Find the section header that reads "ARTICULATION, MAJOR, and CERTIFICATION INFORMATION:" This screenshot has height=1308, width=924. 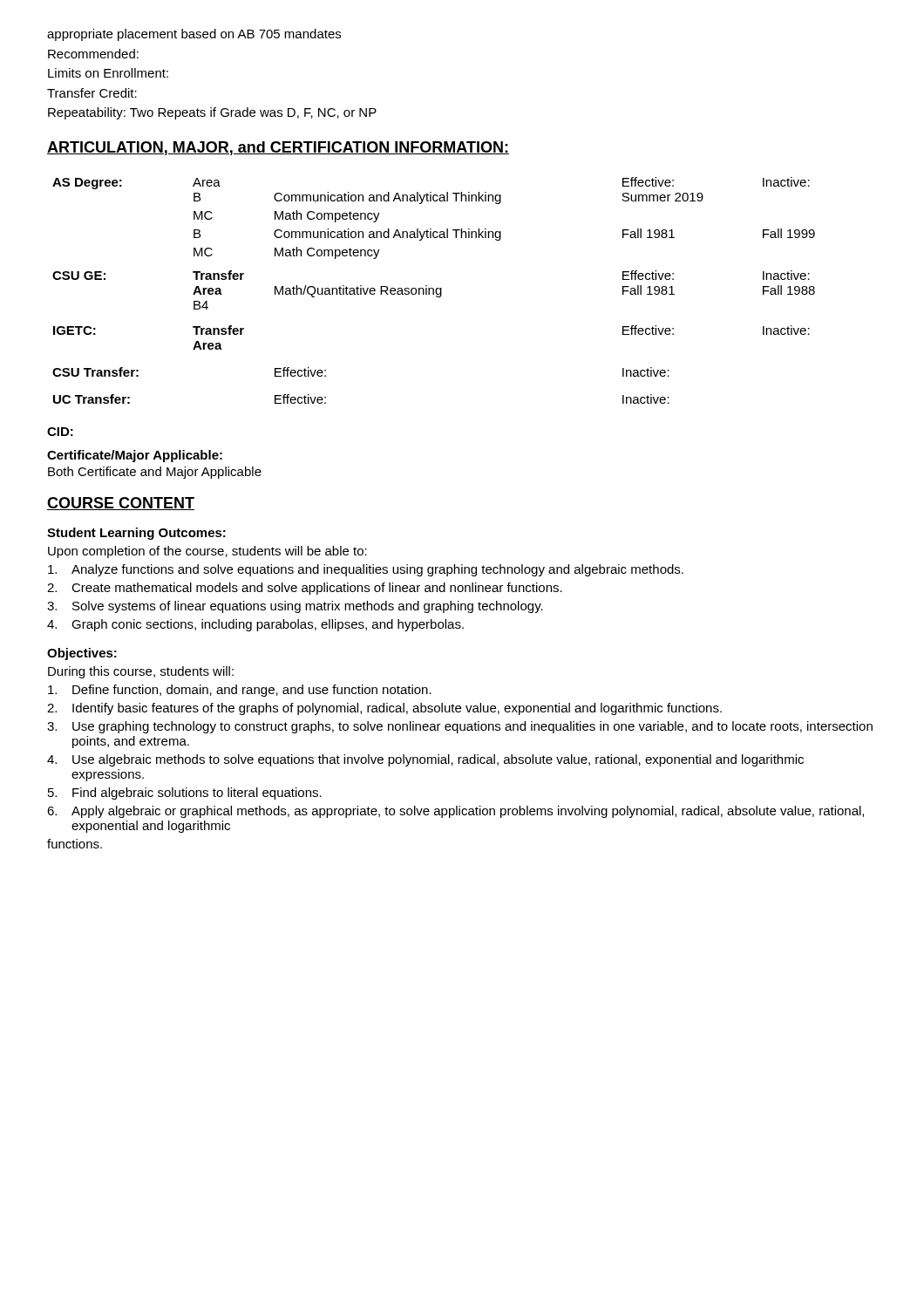278,147
